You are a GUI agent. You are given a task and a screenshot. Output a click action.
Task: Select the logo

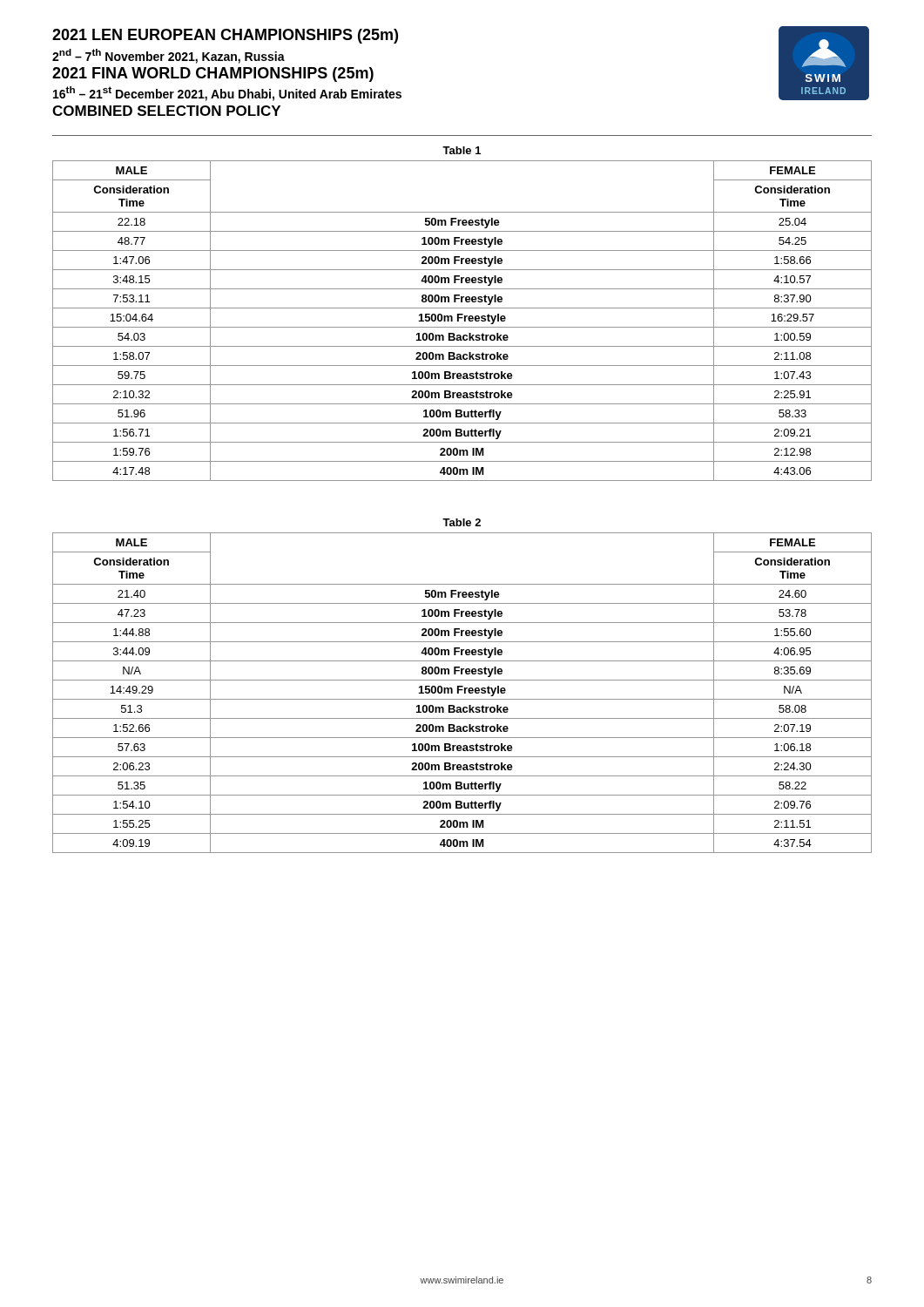click(824, 65)
